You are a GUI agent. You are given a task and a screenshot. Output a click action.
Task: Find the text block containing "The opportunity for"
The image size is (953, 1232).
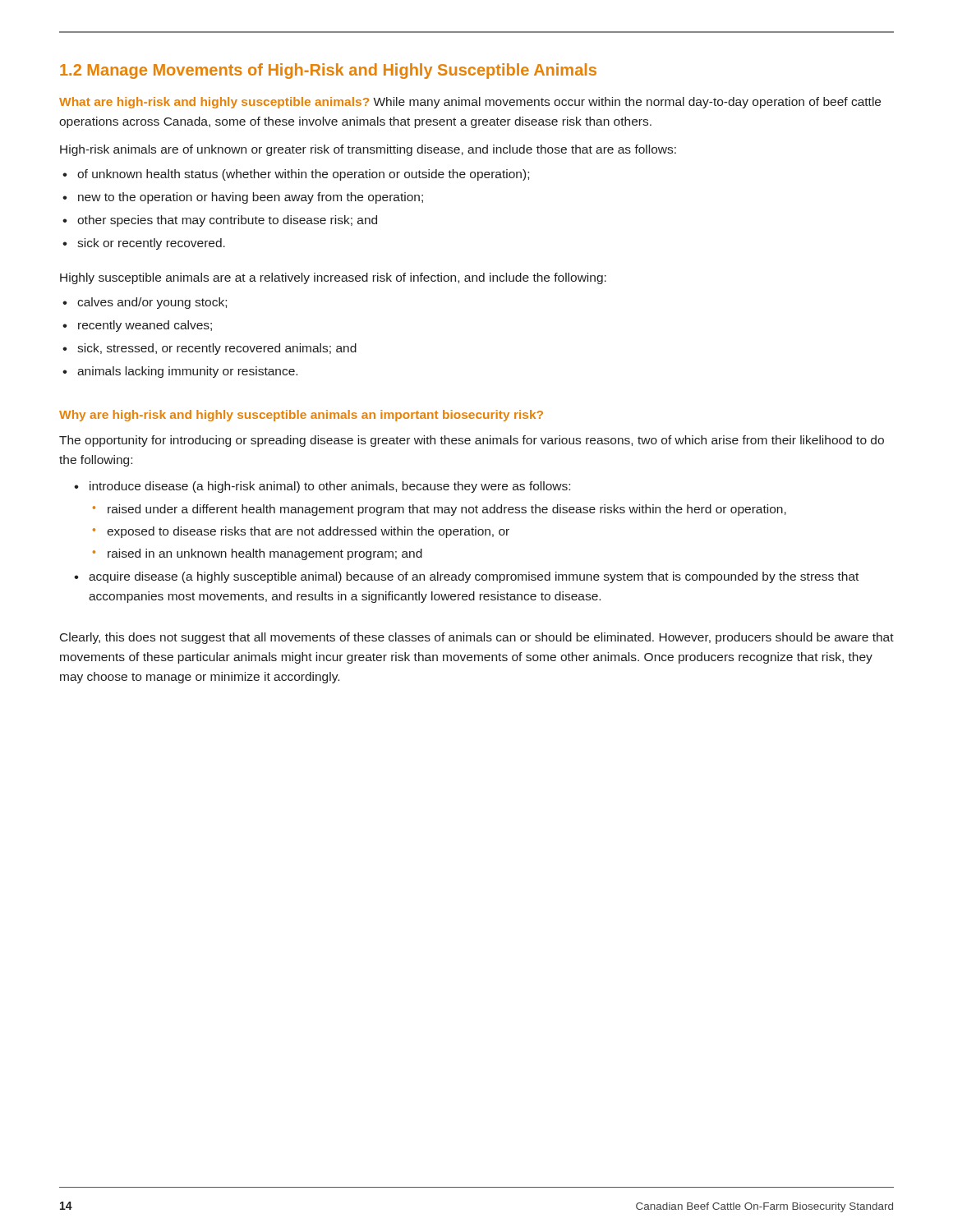coord(472,450)
